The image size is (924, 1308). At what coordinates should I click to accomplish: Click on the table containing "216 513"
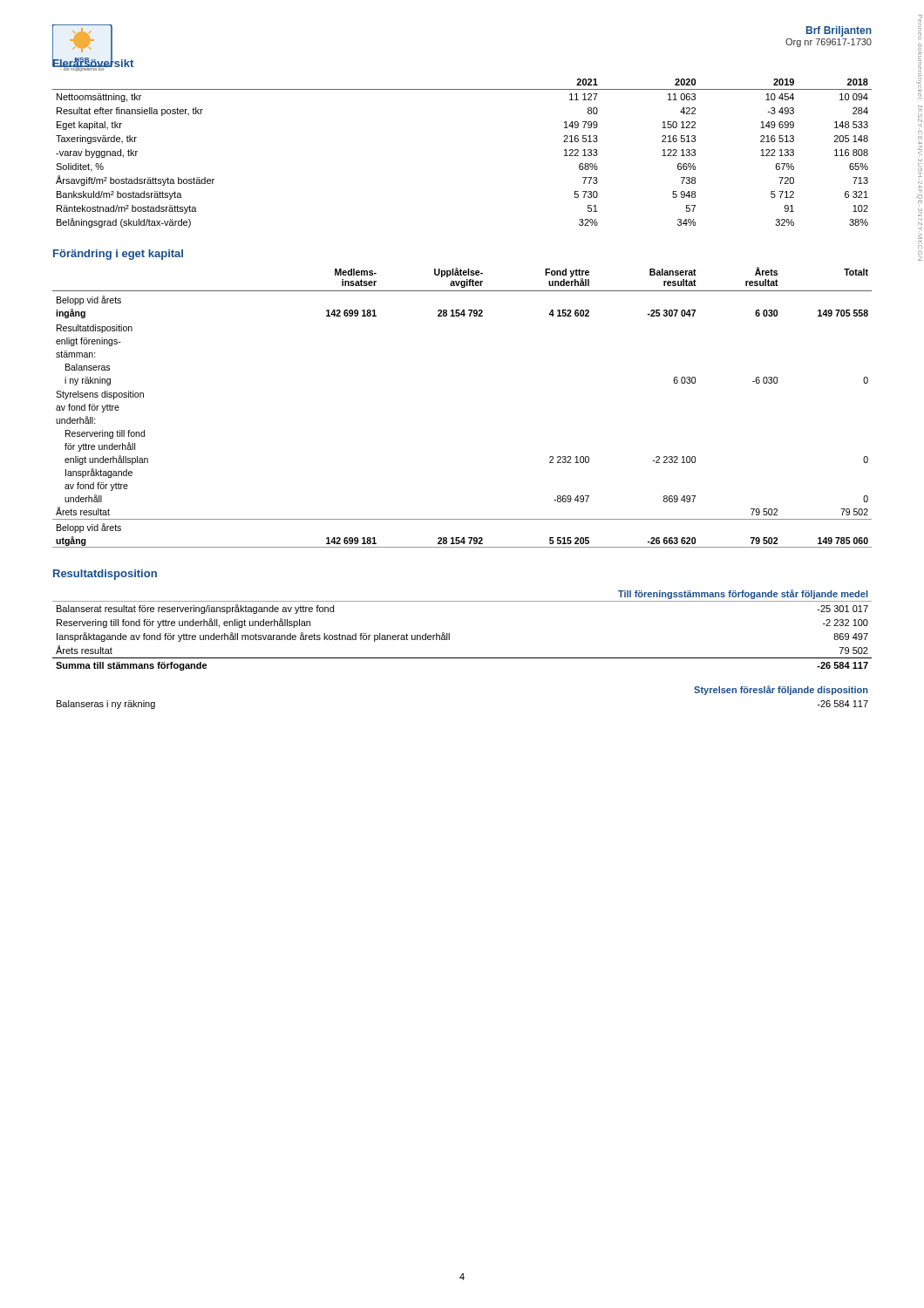[462, 152]
